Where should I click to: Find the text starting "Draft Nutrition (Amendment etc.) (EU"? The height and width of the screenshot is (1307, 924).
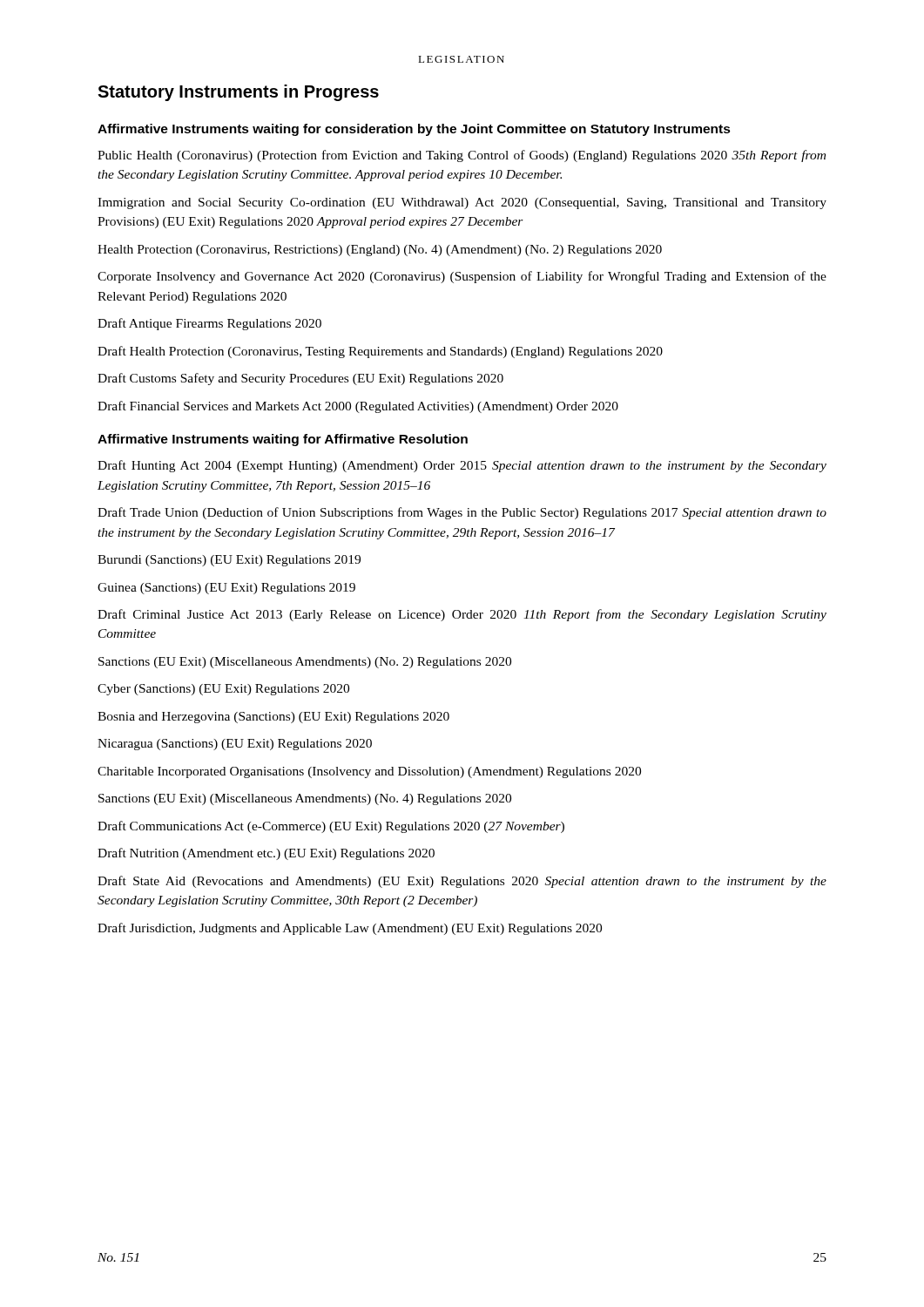[x=266, y=853]
